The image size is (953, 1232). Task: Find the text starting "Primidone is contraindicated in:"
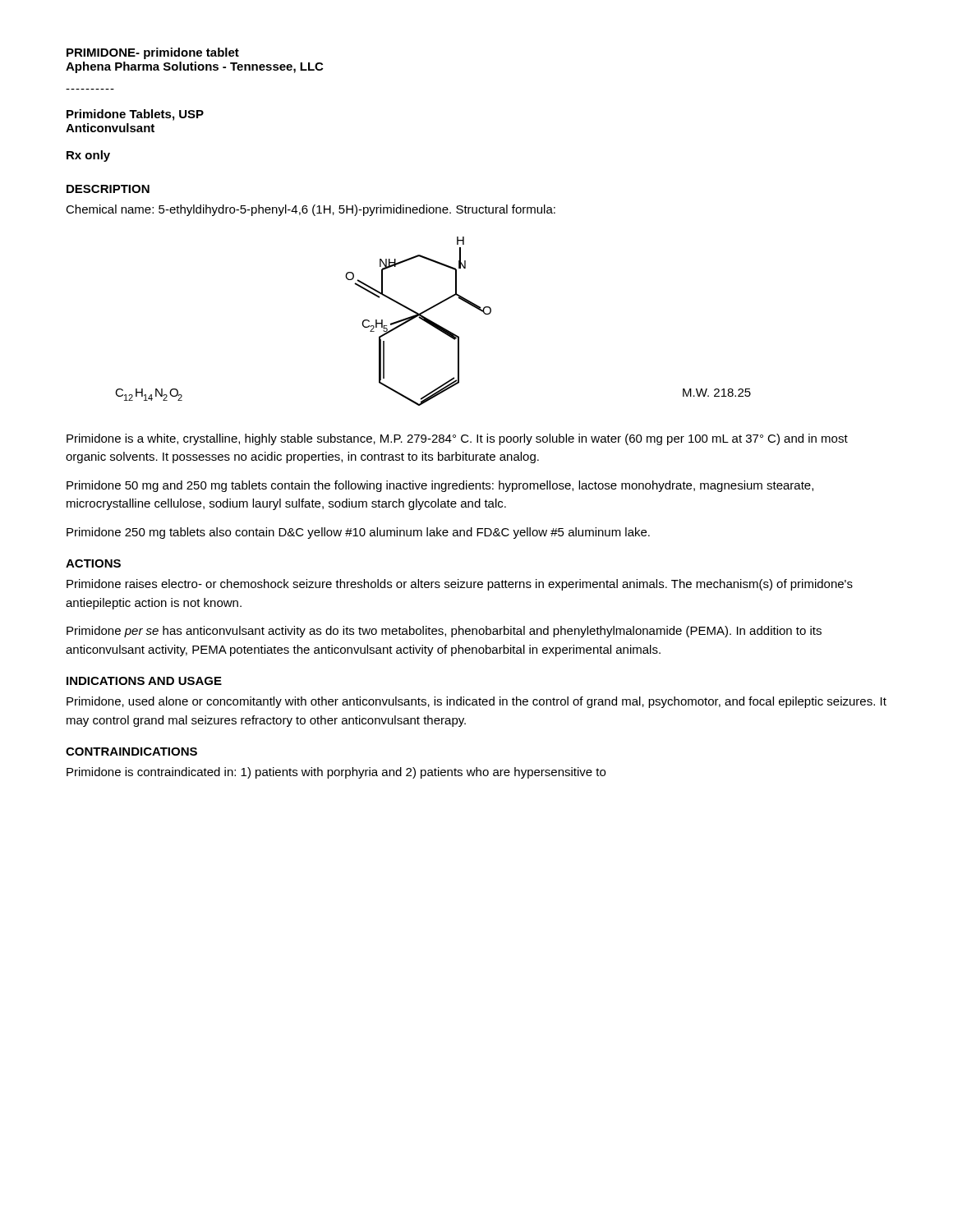[x=476, y=772]
